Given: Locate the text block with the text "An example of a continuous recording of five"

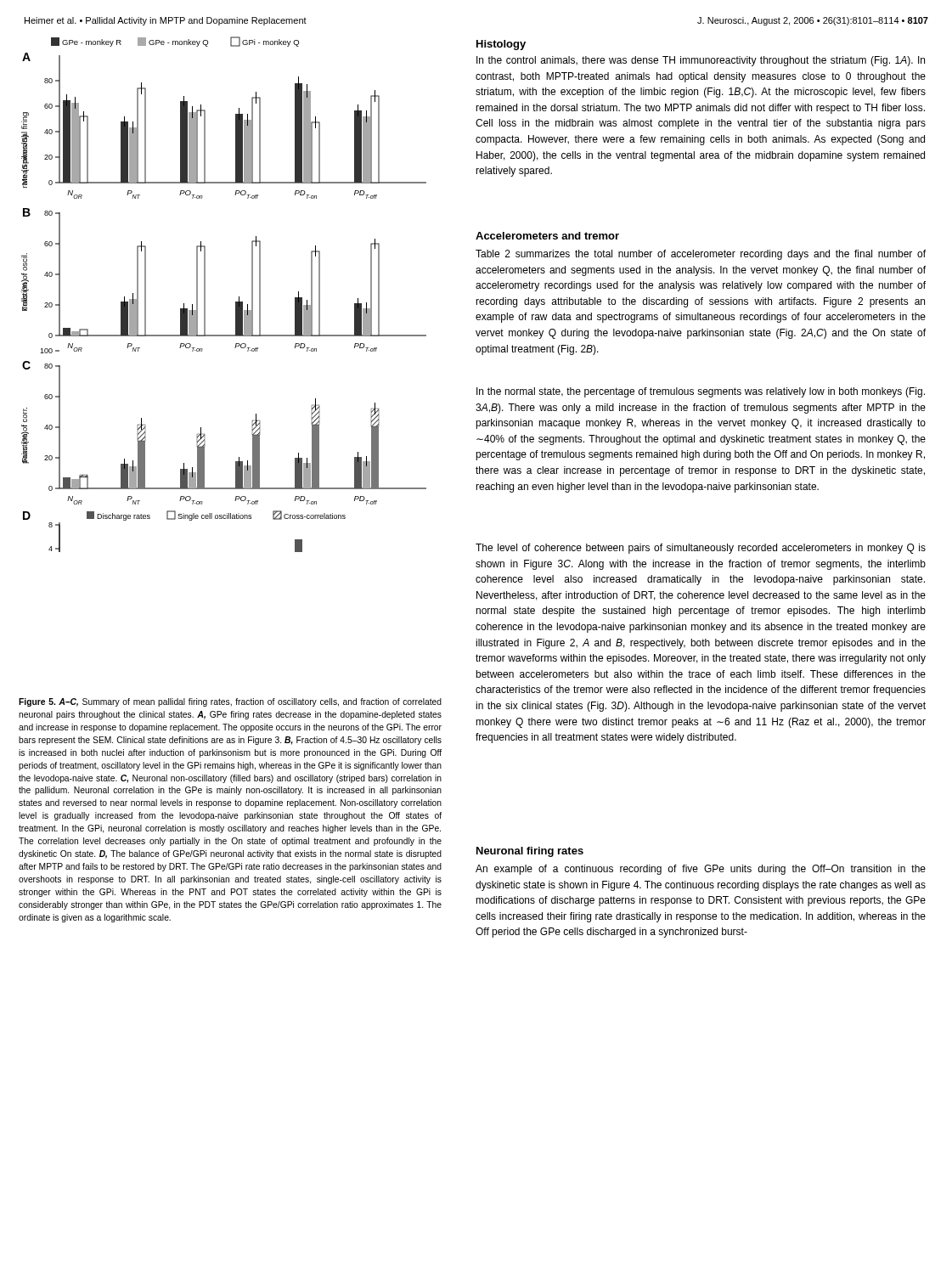Looking at the screenshot, I should 701,900.
